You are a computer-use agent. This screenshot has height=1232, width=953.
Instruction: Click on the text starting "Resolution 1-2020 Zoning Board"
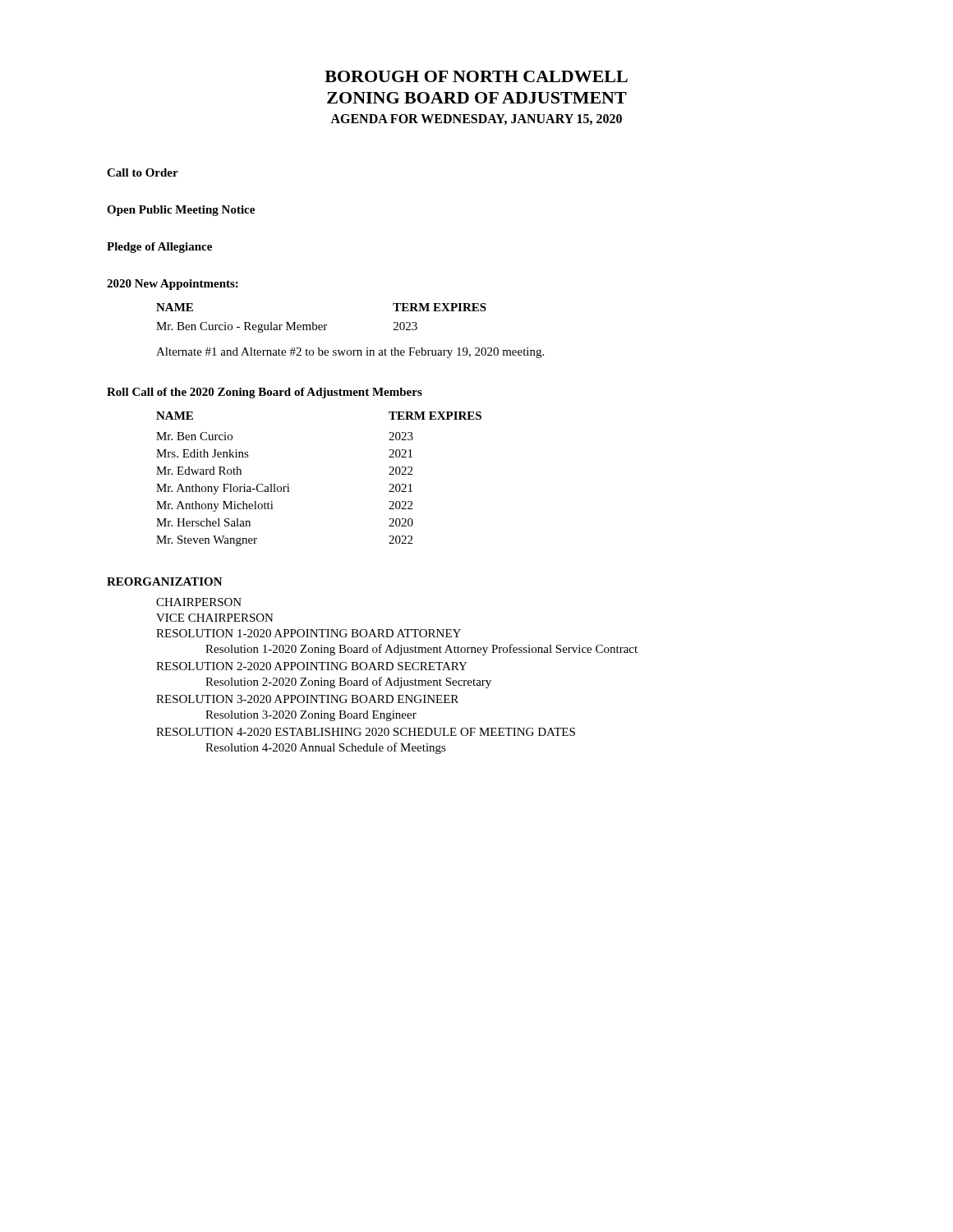point(422,649)
